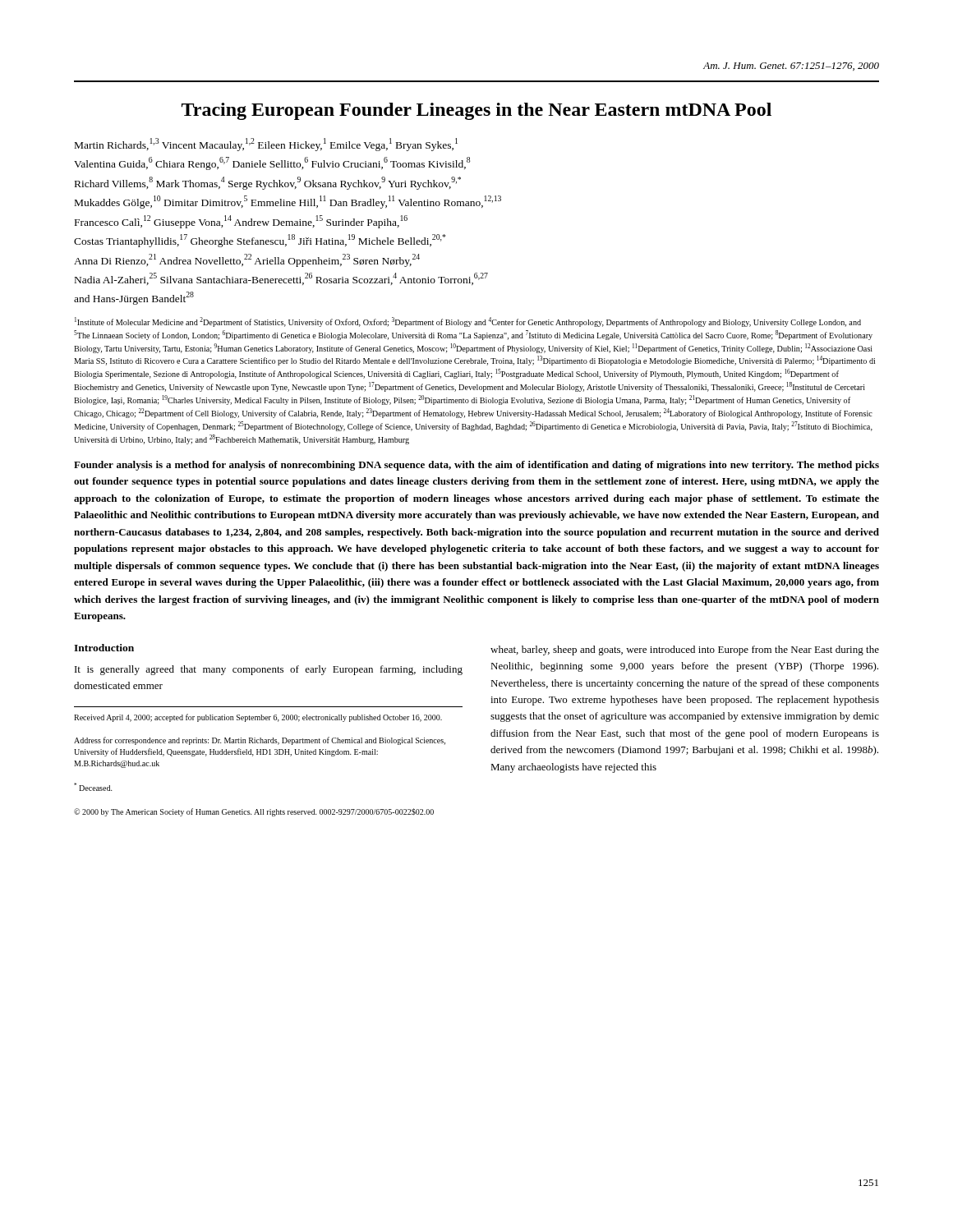Find the block on this page that starts "It is generally agreed"
The width and height of the screenshot is (953, 1232).
(x=268, y=677)
